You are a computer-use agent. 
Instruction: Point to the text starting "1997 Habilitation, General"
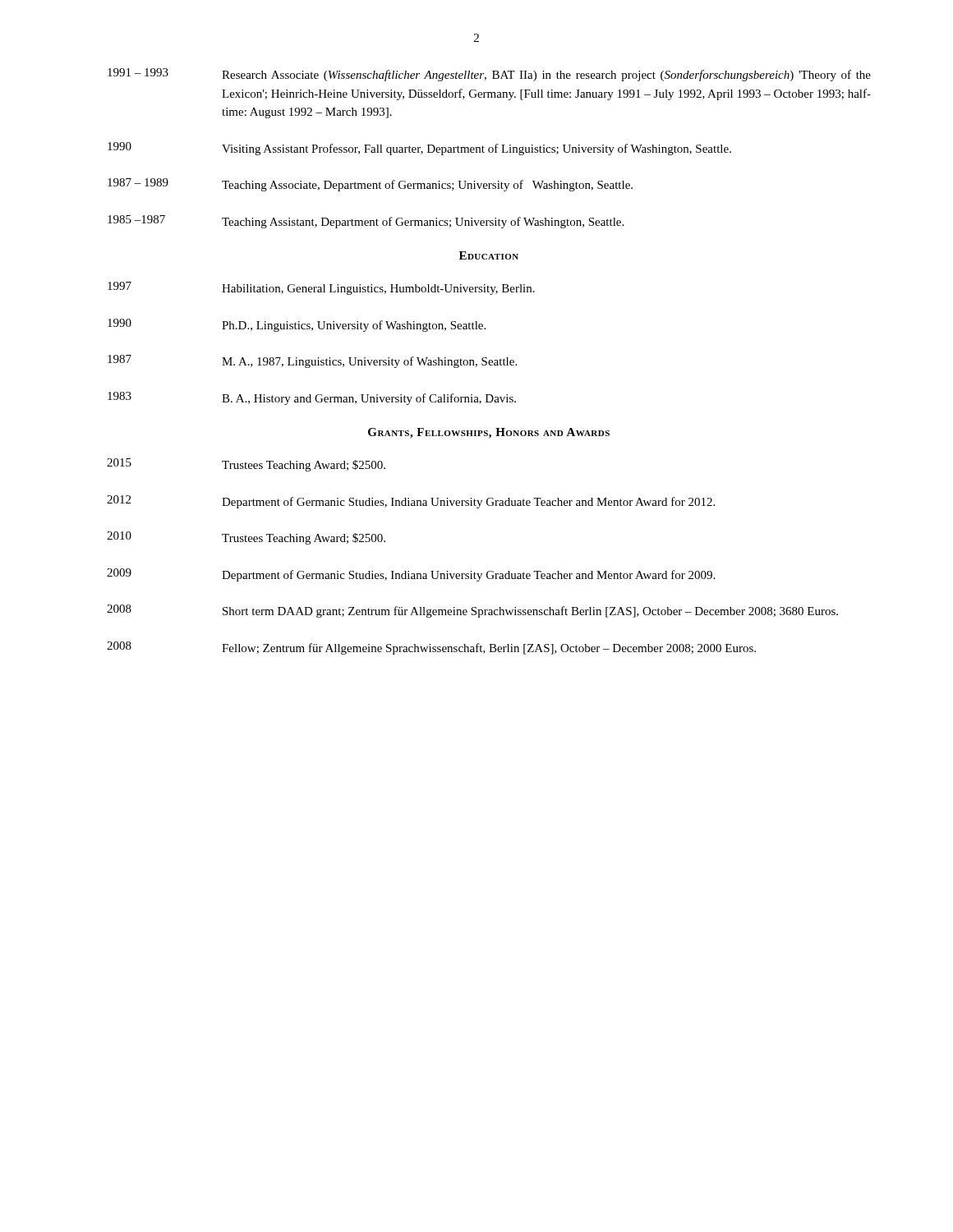[489, 289]
